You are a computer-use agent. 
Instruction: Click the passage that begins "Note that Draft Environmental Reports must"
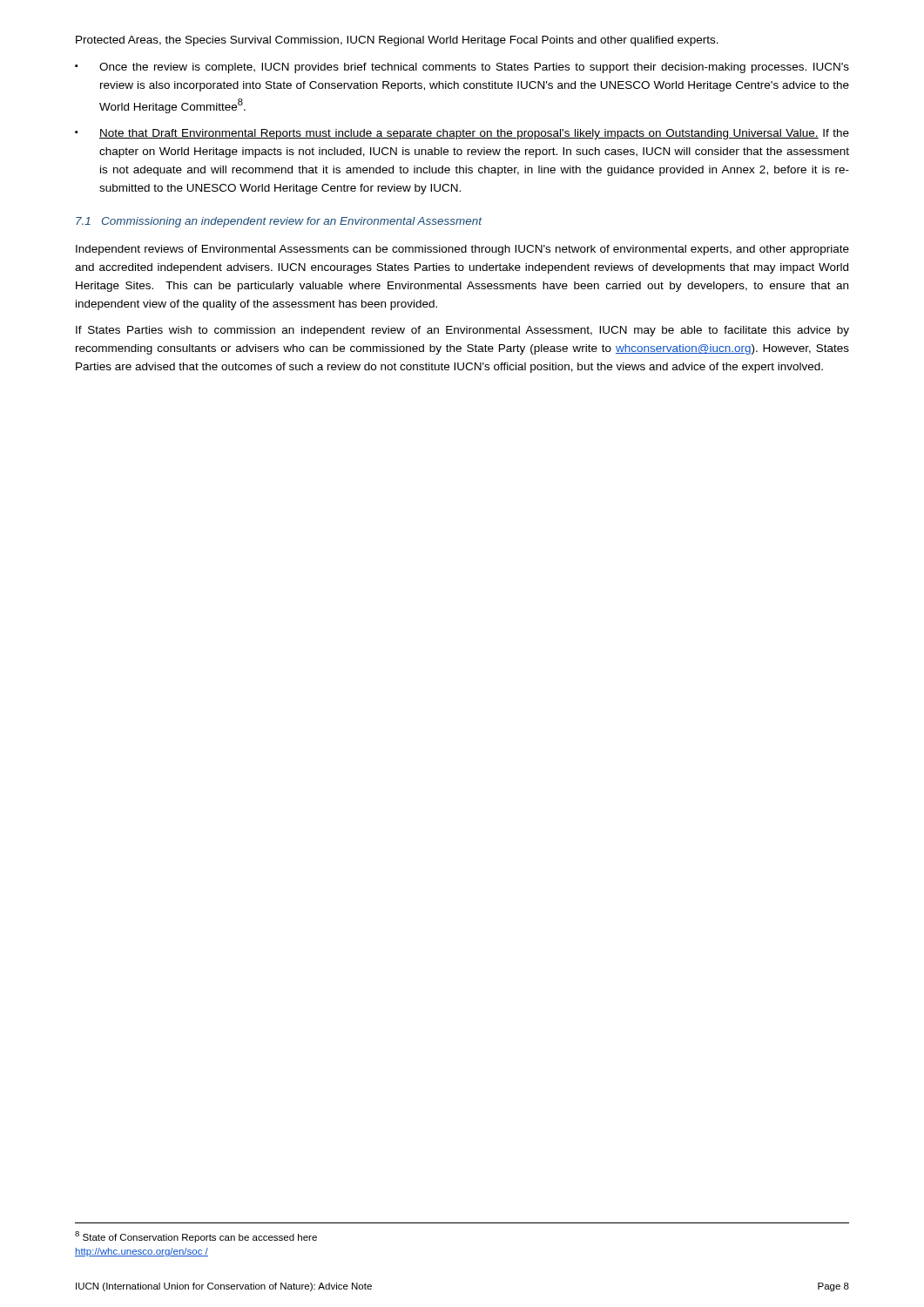pos(474,160)
